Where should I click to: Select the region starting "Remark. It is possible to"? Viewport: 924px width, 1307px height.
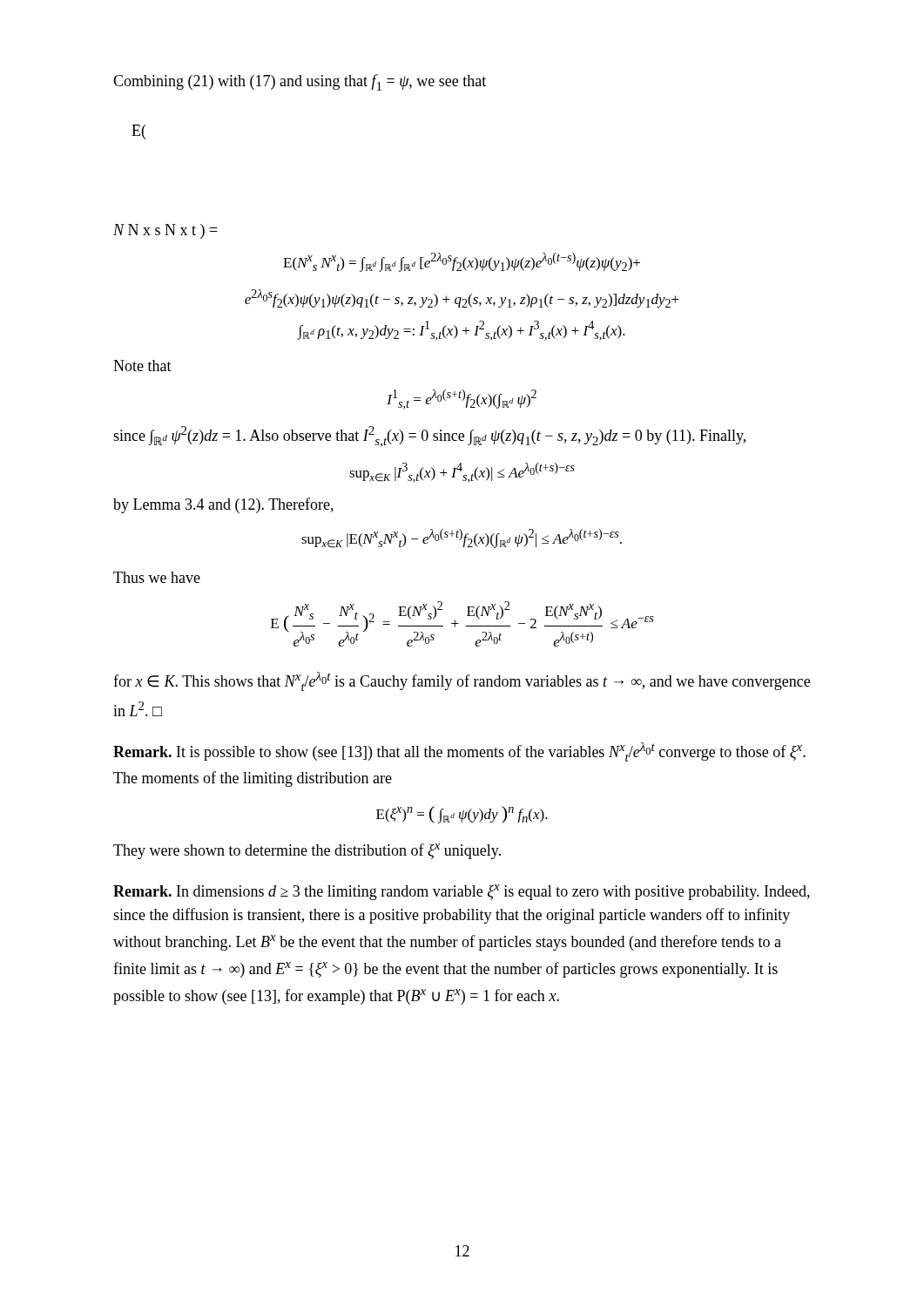pyautogui.click(x=460, y=763)
